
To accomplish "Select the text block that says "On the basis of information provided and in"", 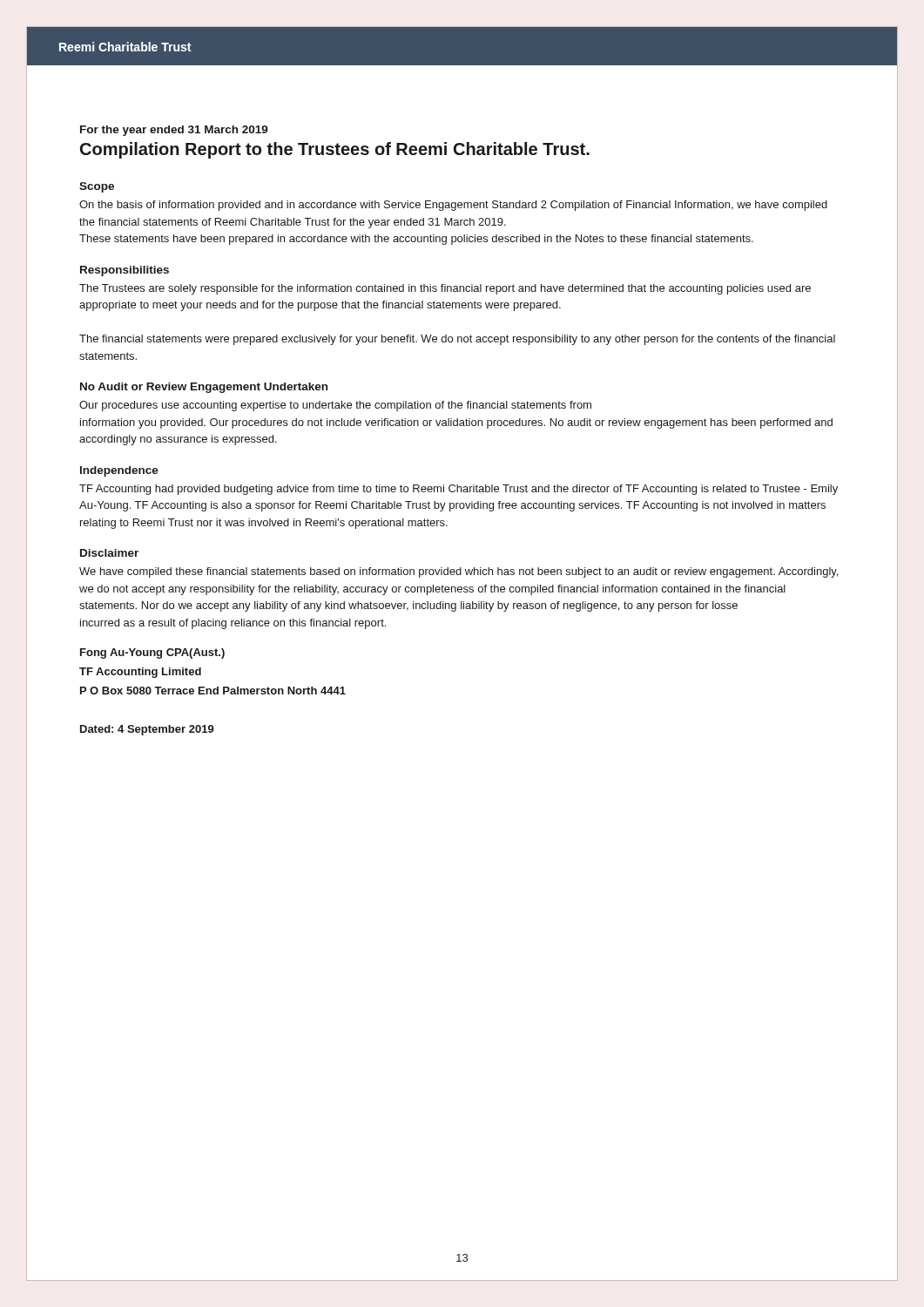I will point(453,221).
